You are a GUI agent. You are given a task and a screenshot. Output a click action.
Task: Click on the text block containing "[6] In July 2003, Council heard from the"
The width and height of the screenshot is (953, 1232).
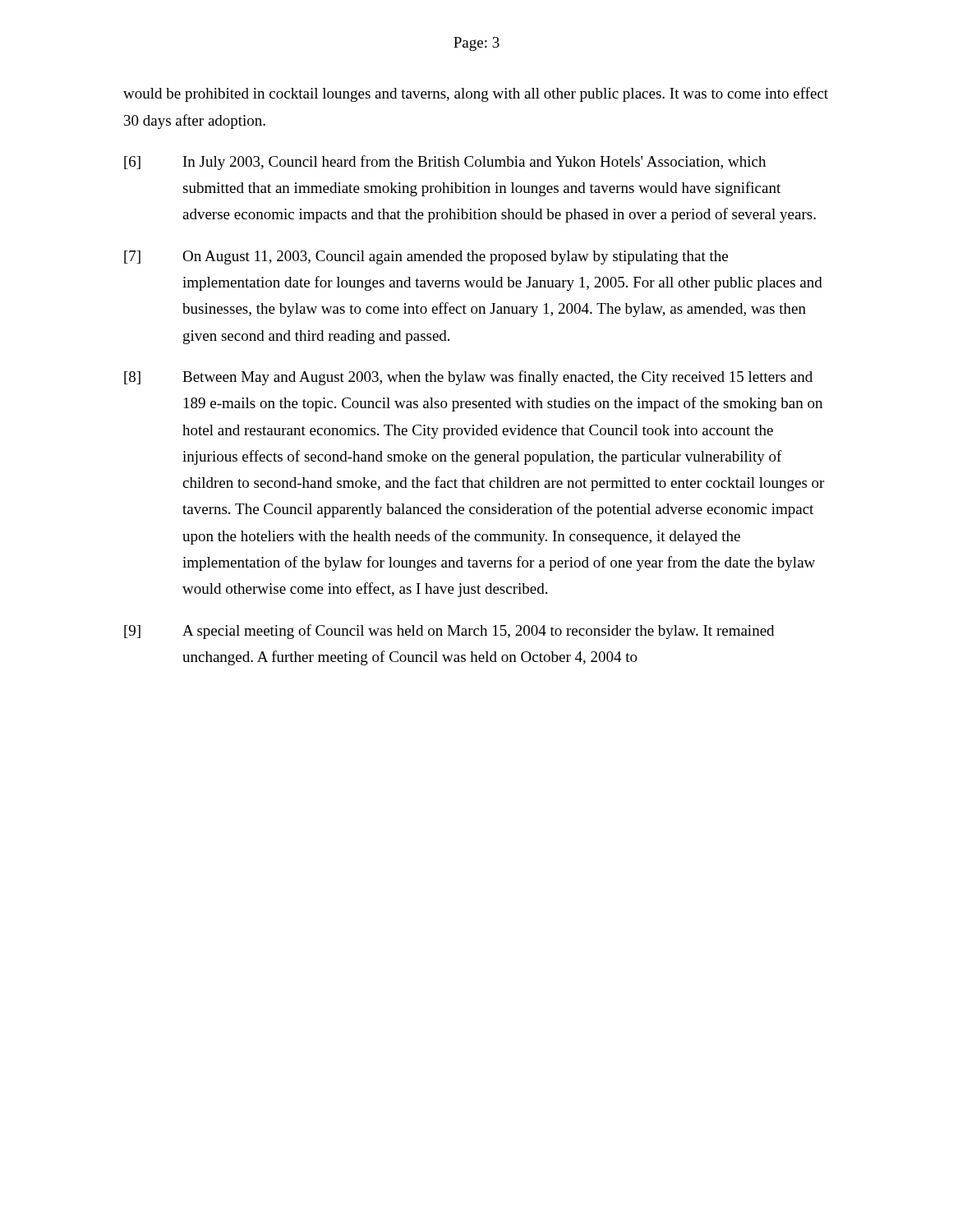click(x=476, y=188)
